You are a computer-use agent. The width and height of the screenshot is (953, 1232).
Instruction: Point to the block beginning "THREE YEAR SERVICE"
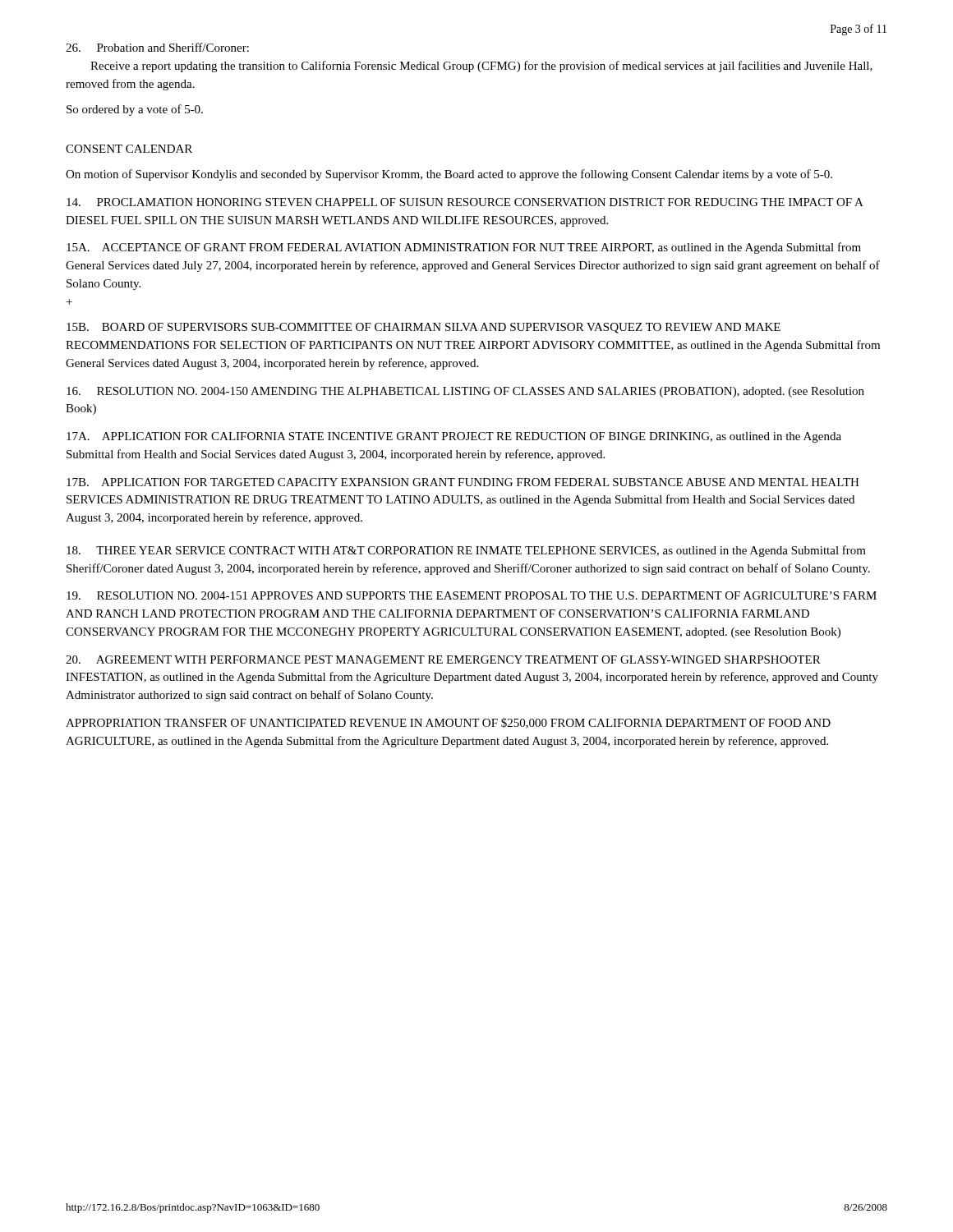pyautogui.click(x=468, y=559)
